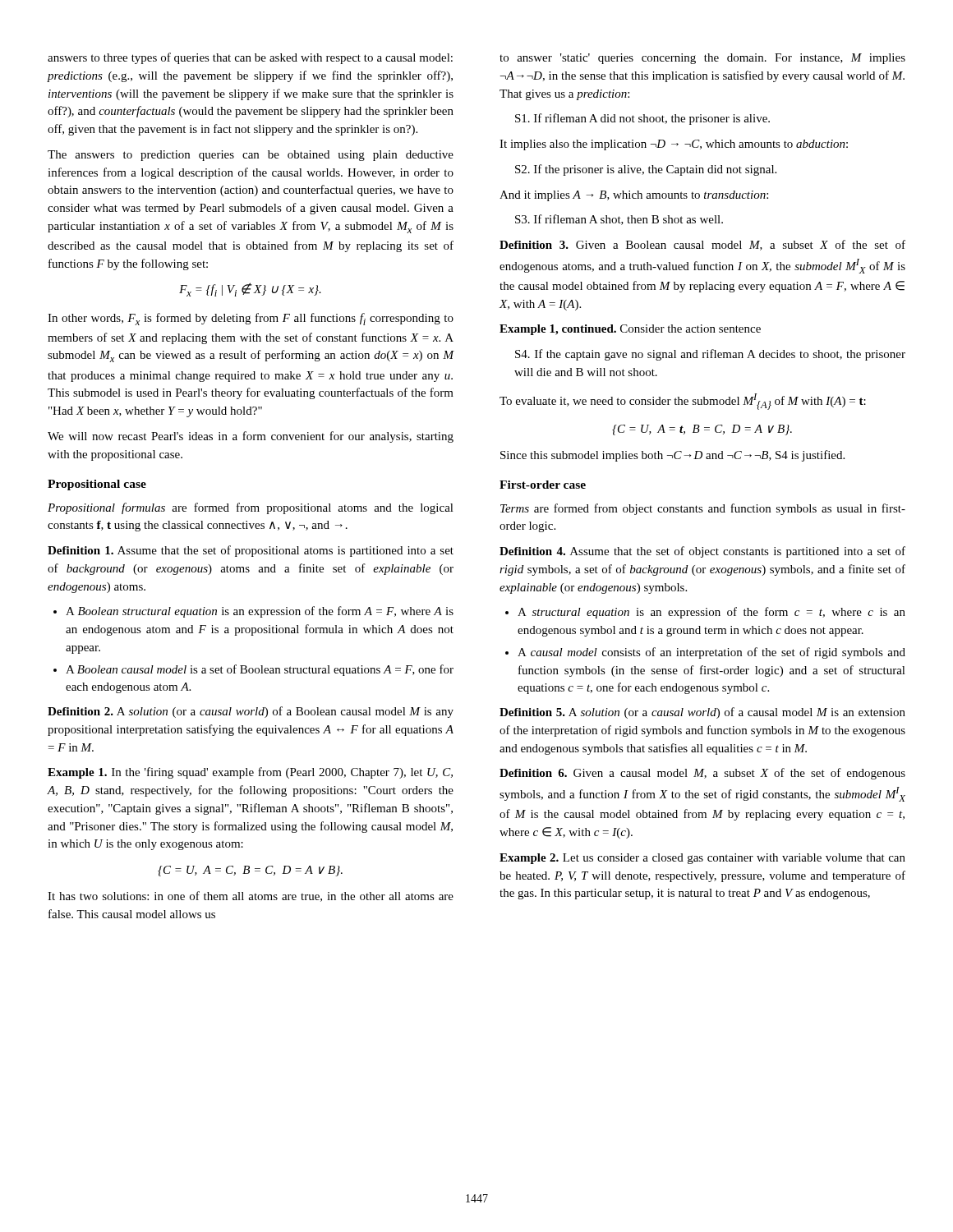Point to the element starting "Example 1. In the 'firing squad'"
The width and height of the screenshot is (953, 1232).
(x=251, y=809)
